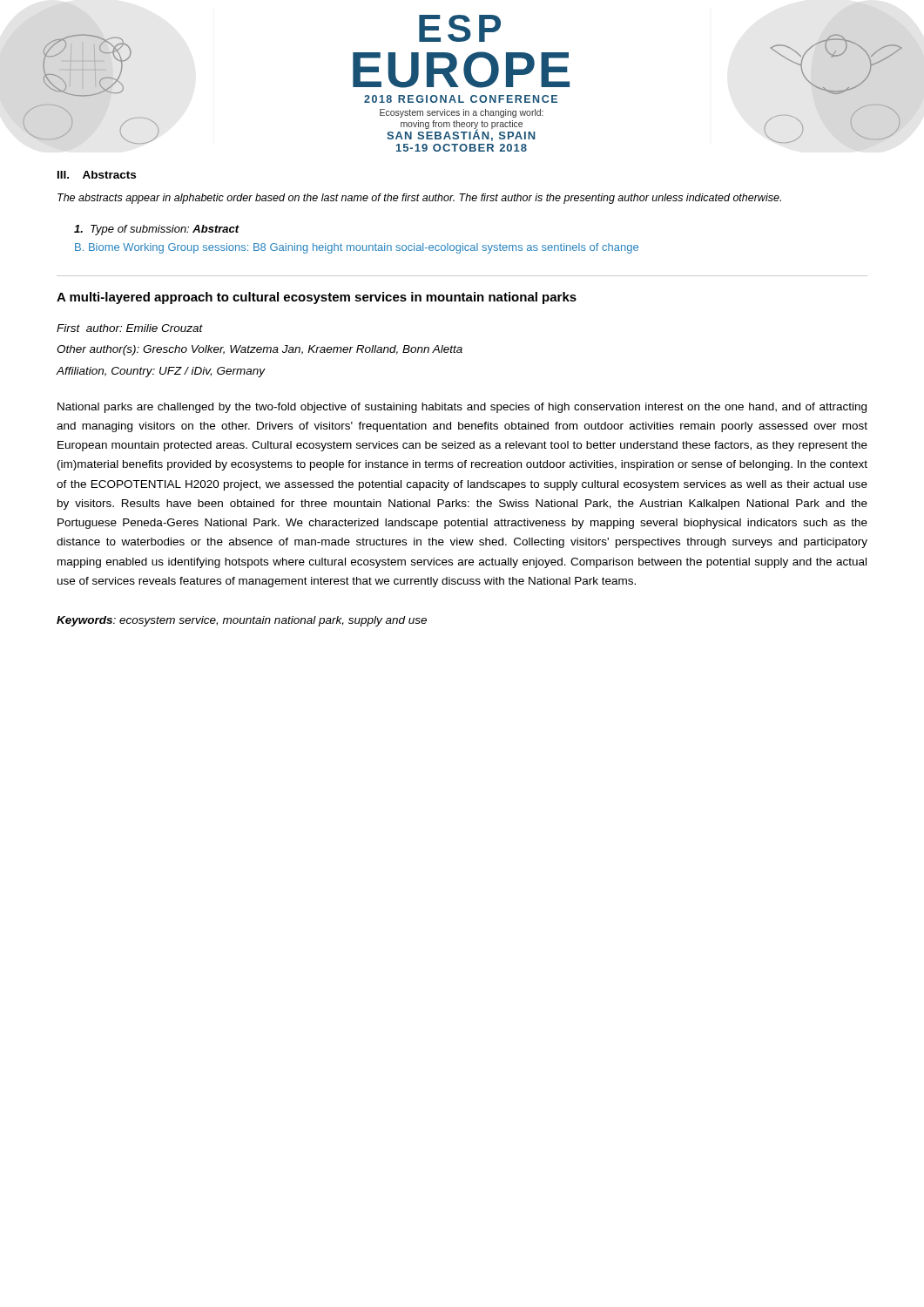Where is the passage that starts "National parks are"?

click(x=462, y=493)
